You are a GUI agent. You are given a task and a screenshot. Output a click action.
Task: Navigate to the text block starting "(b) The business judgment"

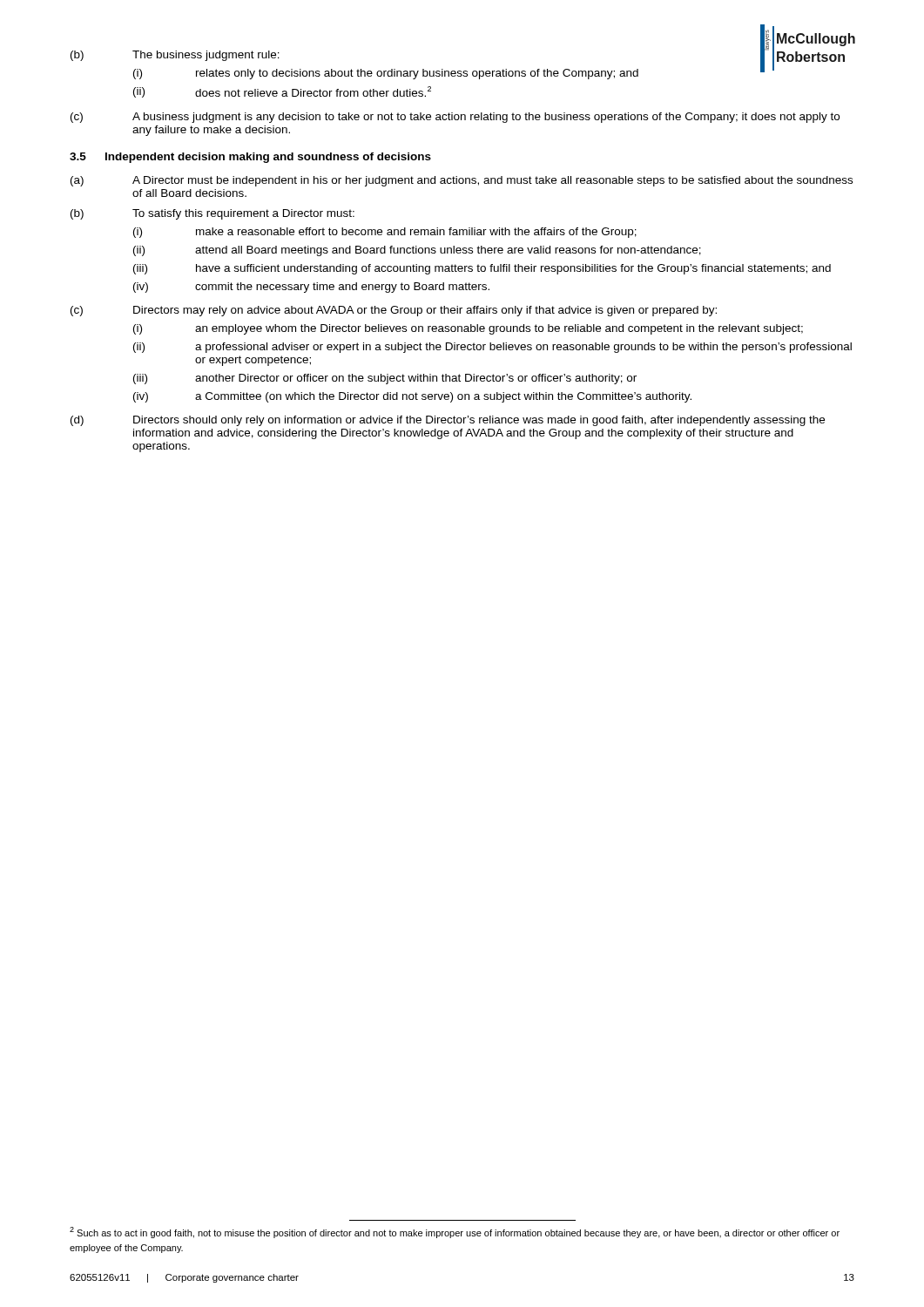point(207,54)
